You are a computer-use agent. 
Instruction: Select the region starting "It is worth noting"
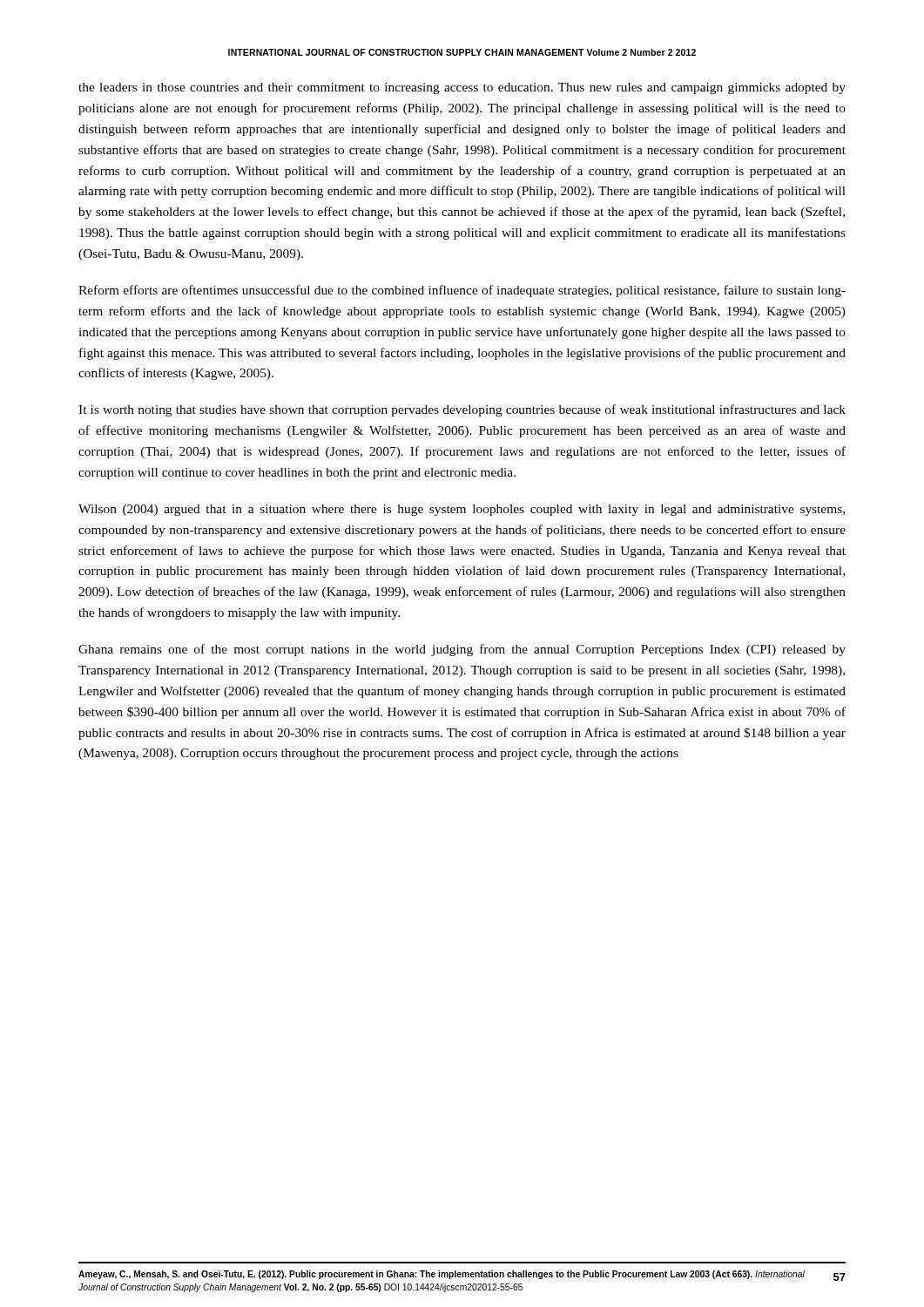[x=462, y=441]
